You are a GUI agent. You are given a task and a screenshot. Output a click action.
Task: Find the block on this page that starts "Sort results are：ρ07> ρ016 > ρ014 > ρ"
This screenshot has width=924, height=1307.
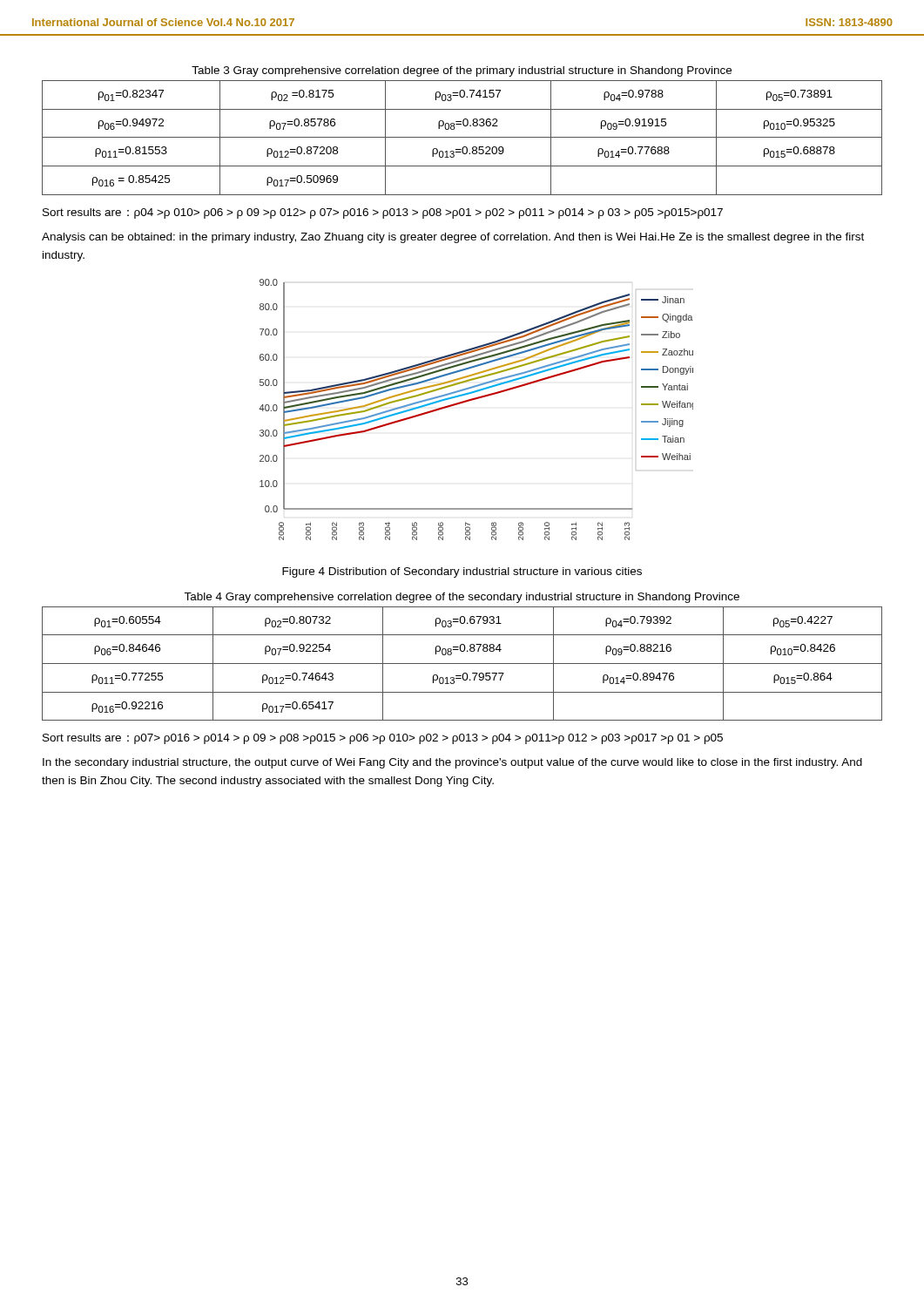(383, 738)
